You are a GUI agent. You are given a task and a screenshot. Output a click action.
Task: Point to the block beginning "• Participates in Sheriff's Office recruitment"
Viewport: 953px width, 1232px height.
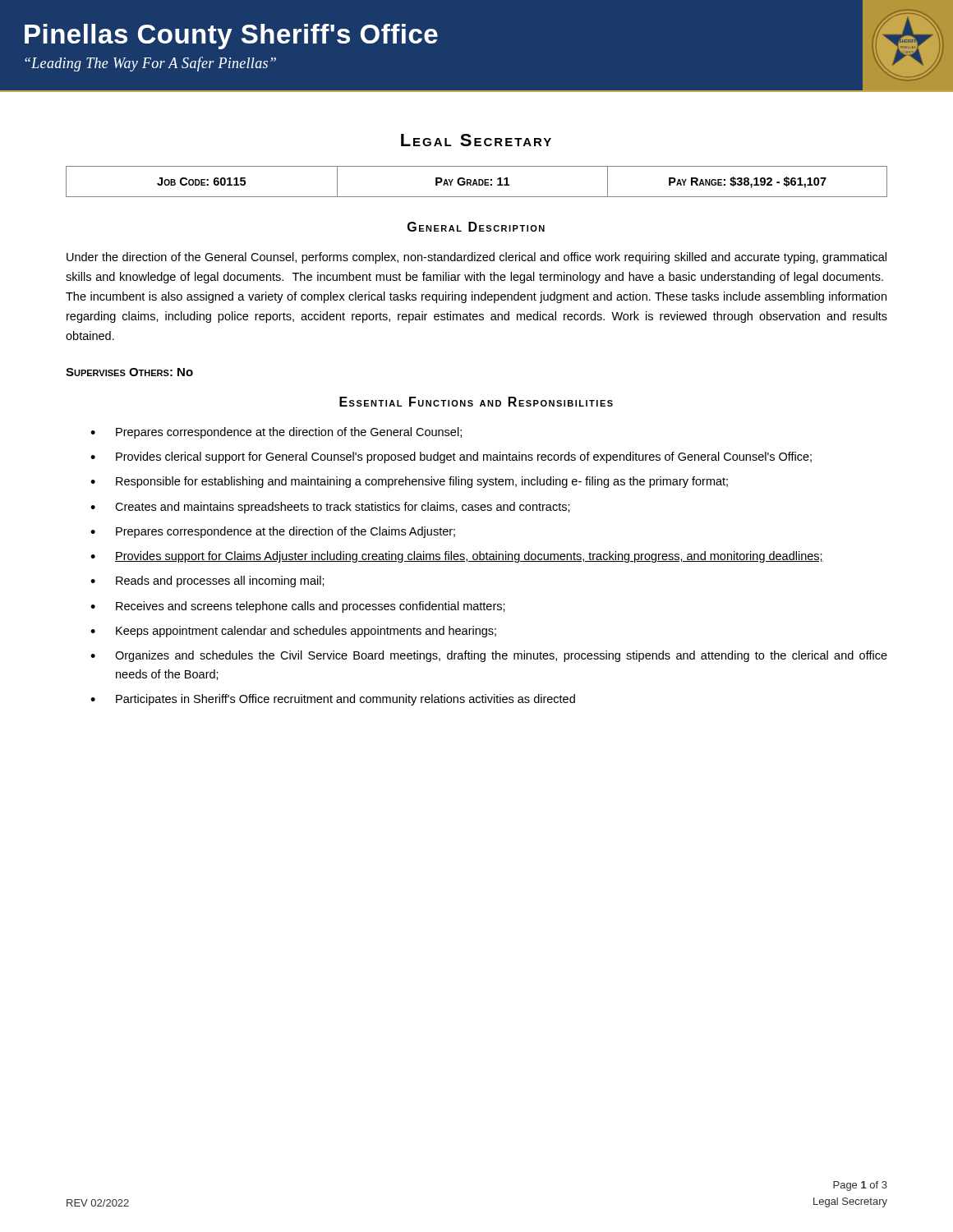489,700
